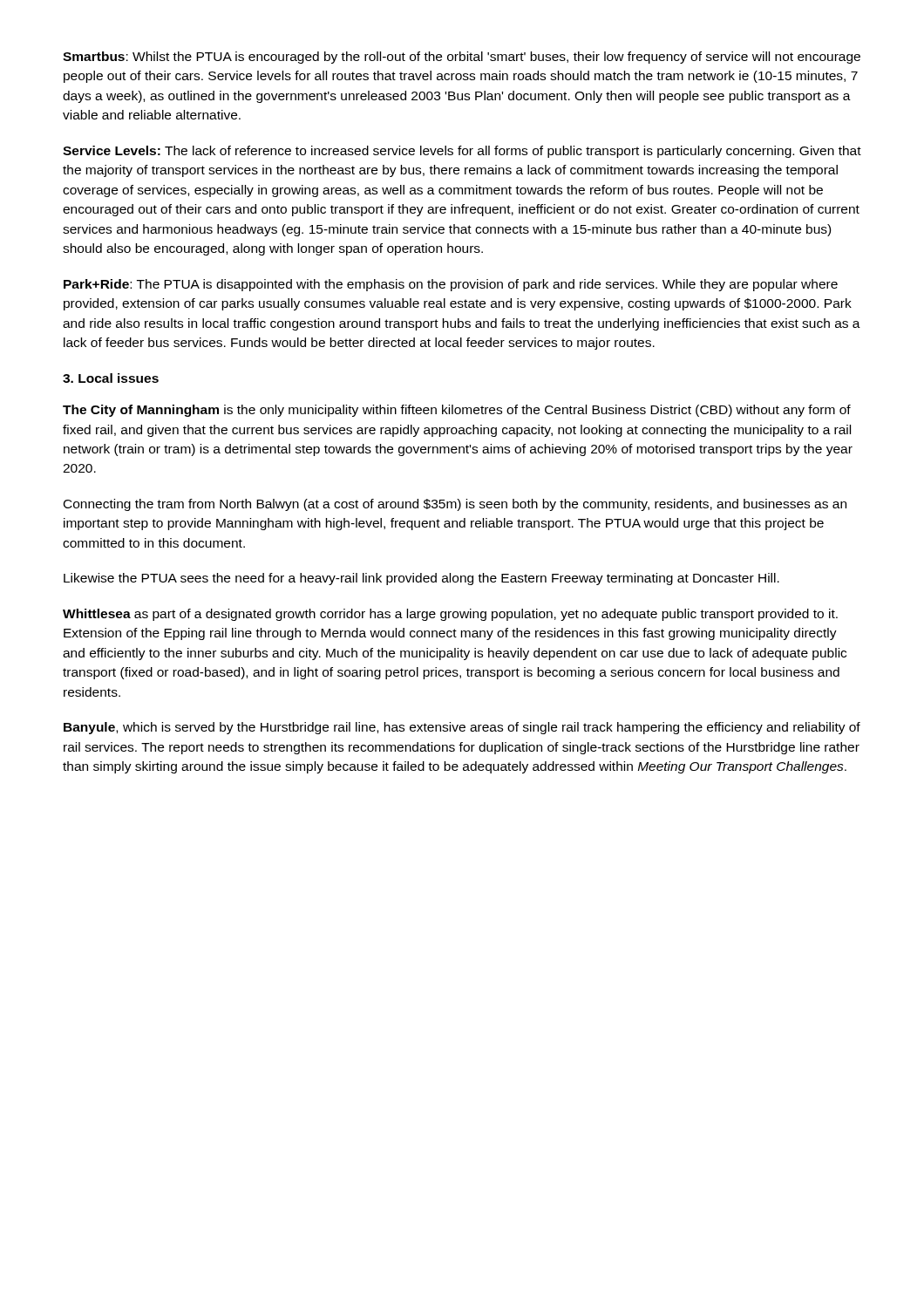Locate the section header that reads "3. Local issues"

pos(111,378)
